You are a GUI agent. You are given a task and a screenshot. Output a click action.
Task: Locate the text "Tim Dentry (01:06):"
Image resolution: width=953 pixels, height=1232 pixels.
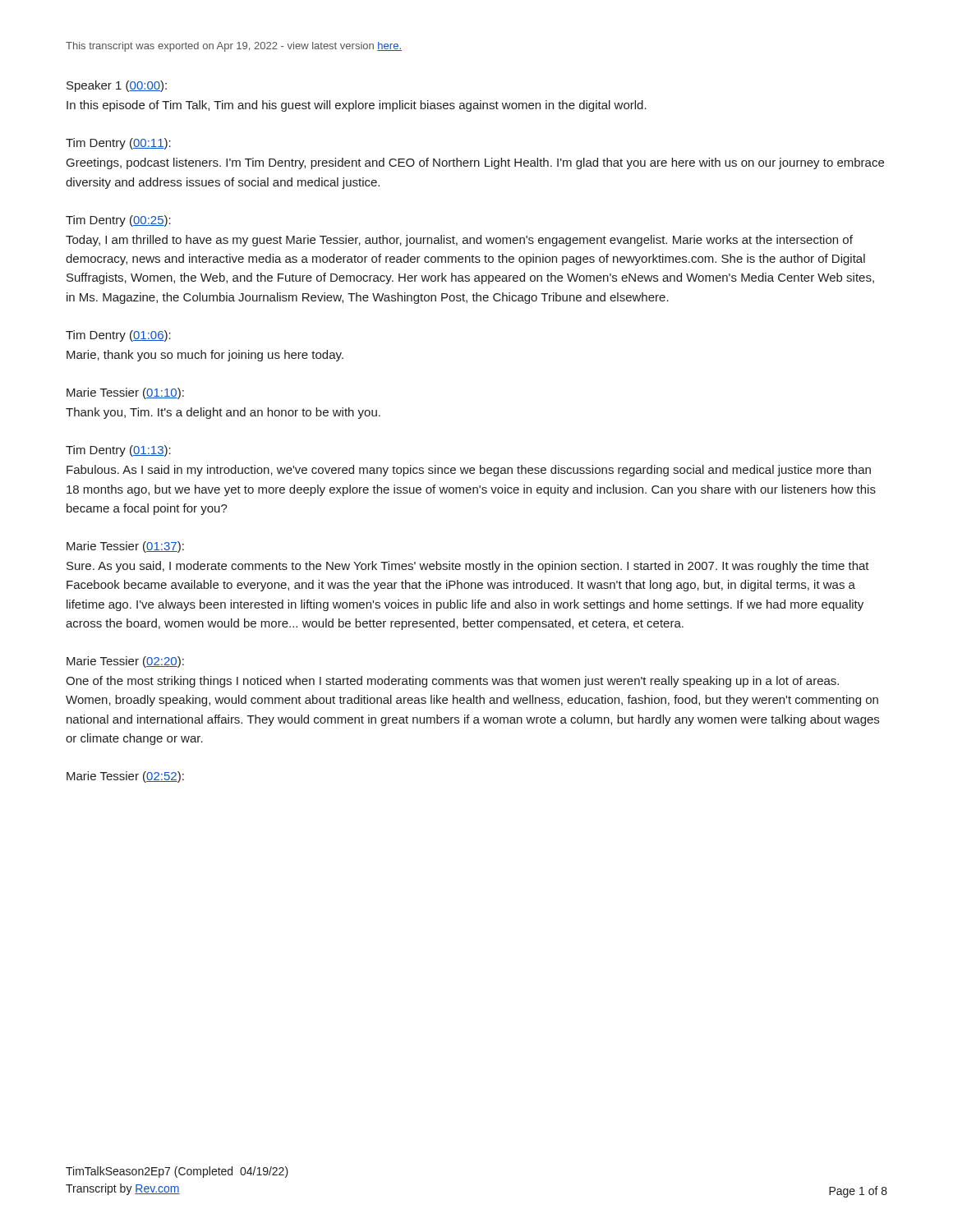(119, 334)
